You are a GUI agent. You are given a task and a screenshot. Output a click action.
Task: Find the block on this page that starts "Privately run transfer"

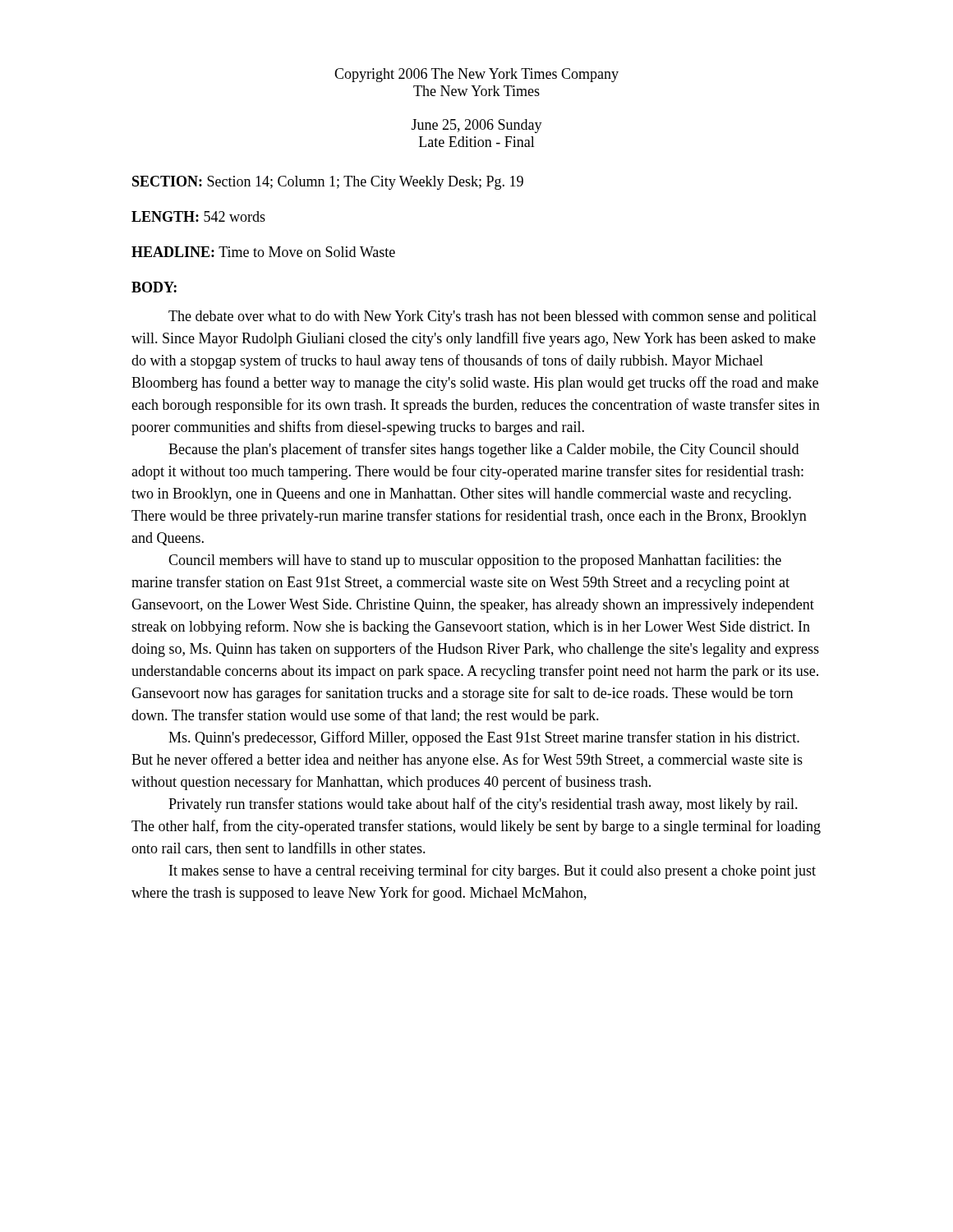[476, 827]
